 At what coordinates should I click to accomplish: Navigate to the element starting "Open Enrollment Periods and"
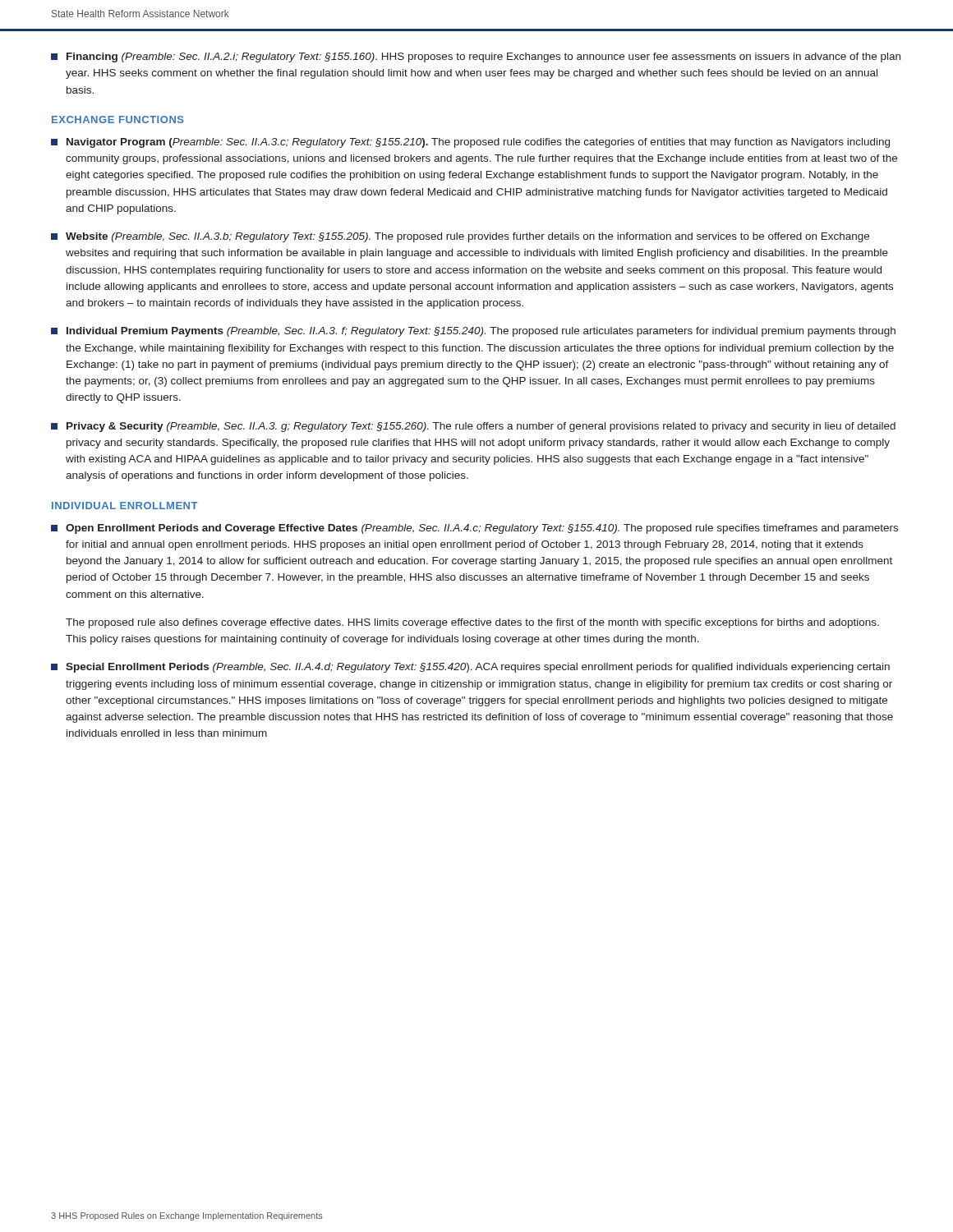[476, 561]
